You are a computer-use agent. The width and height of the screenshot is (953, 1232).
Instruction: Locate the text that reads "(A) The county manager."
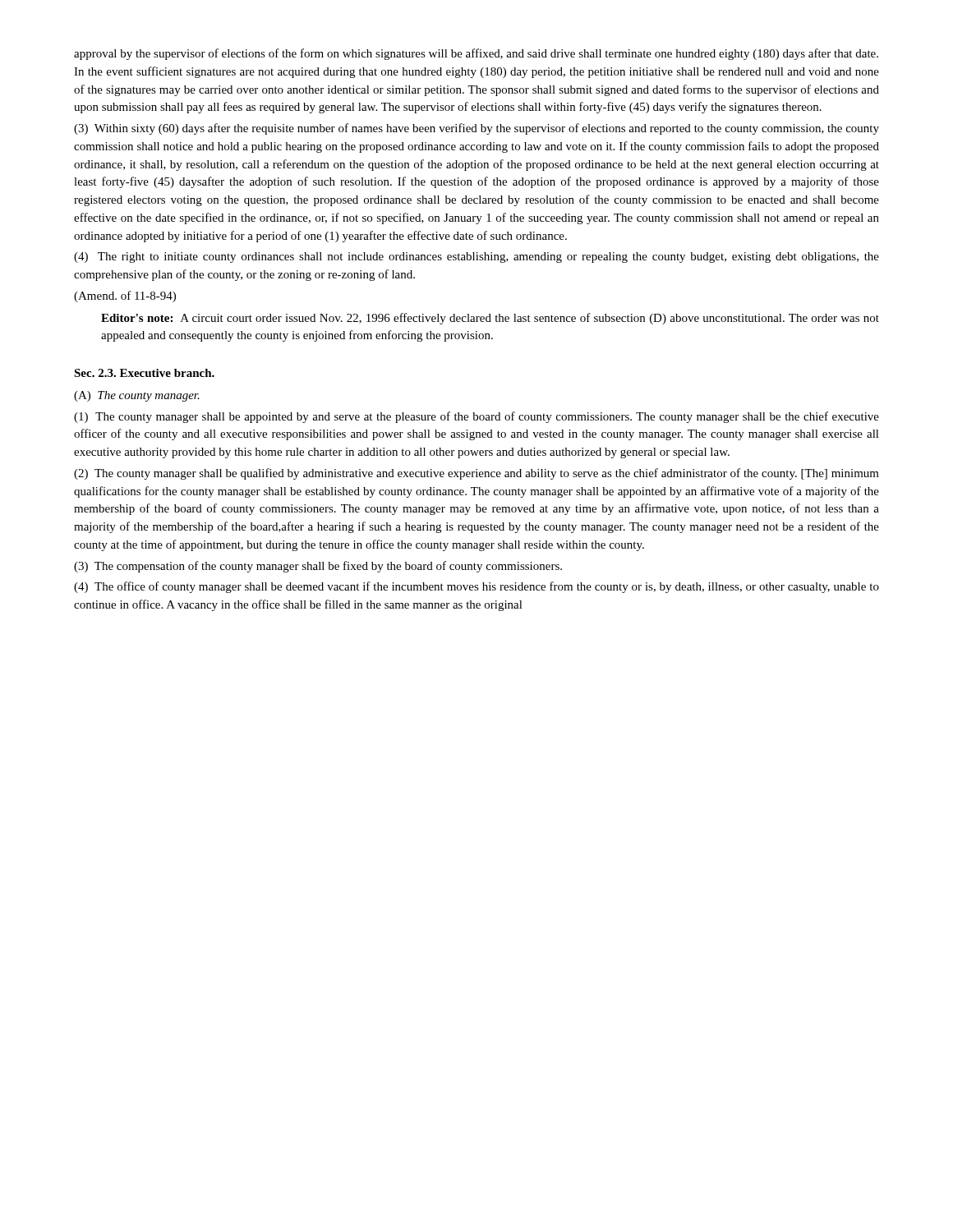(x=137, y=396)
